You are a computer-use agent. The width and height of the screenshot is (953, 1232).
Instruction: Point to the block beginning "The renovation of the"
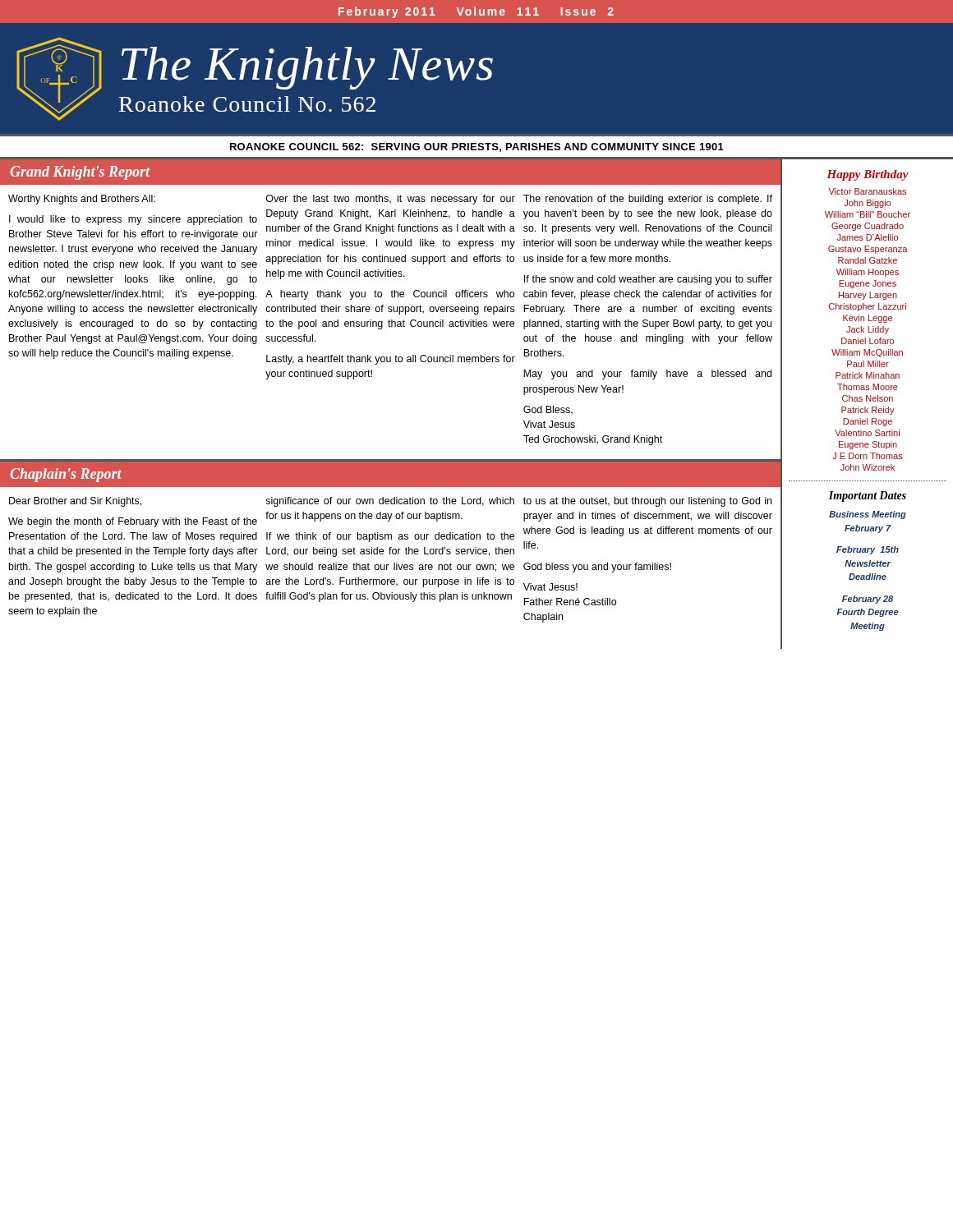pos(648,319)
